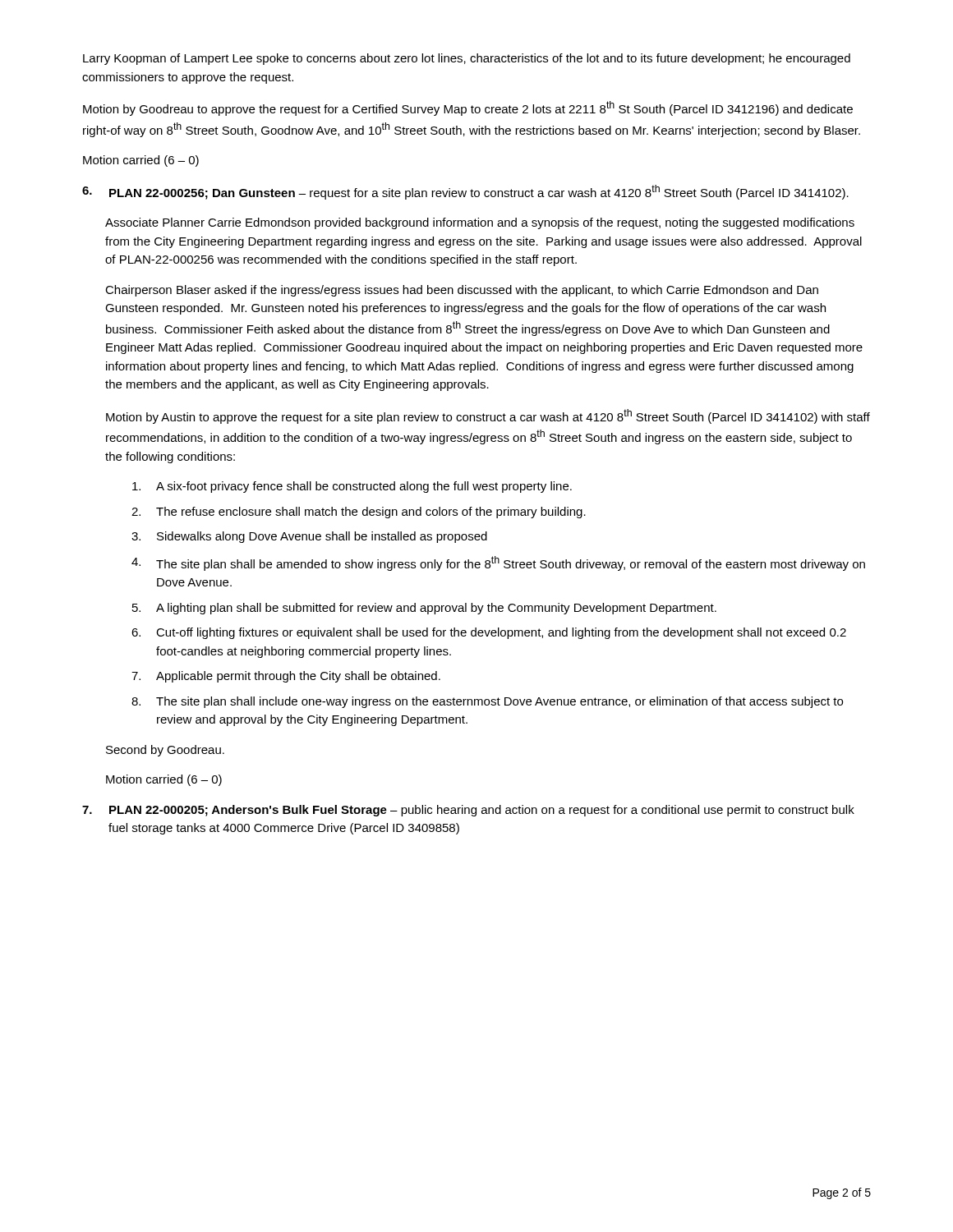Image resolution: width=953 pixels, height=1232 pixels.
Task: Find the list item that reads "A six-foot privacy fence"
Action: pos(501,486)
